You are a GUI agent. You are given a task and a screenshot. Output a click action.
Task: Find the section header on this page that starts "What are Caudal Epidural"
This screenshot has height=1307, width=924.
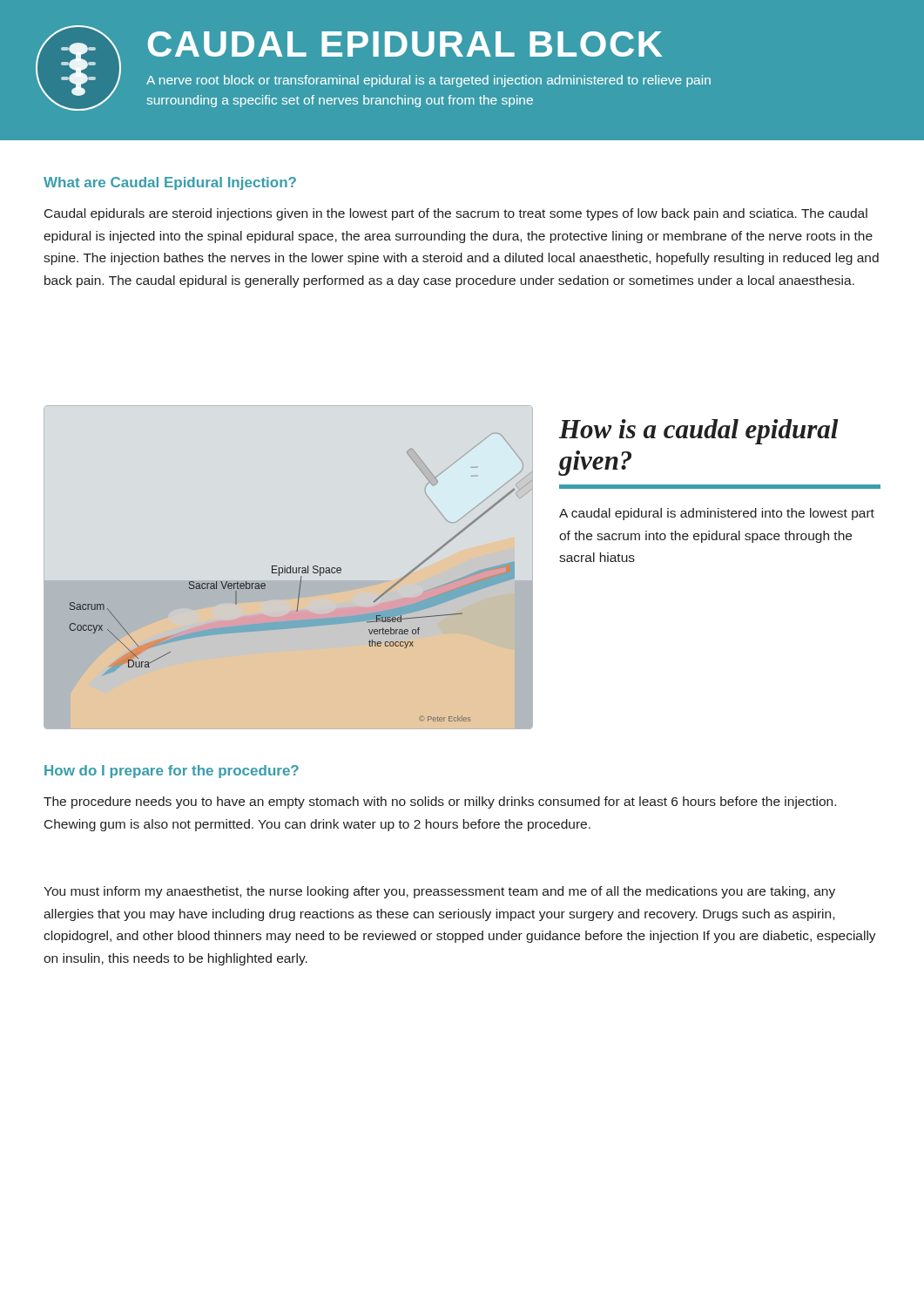click(170, 183)
